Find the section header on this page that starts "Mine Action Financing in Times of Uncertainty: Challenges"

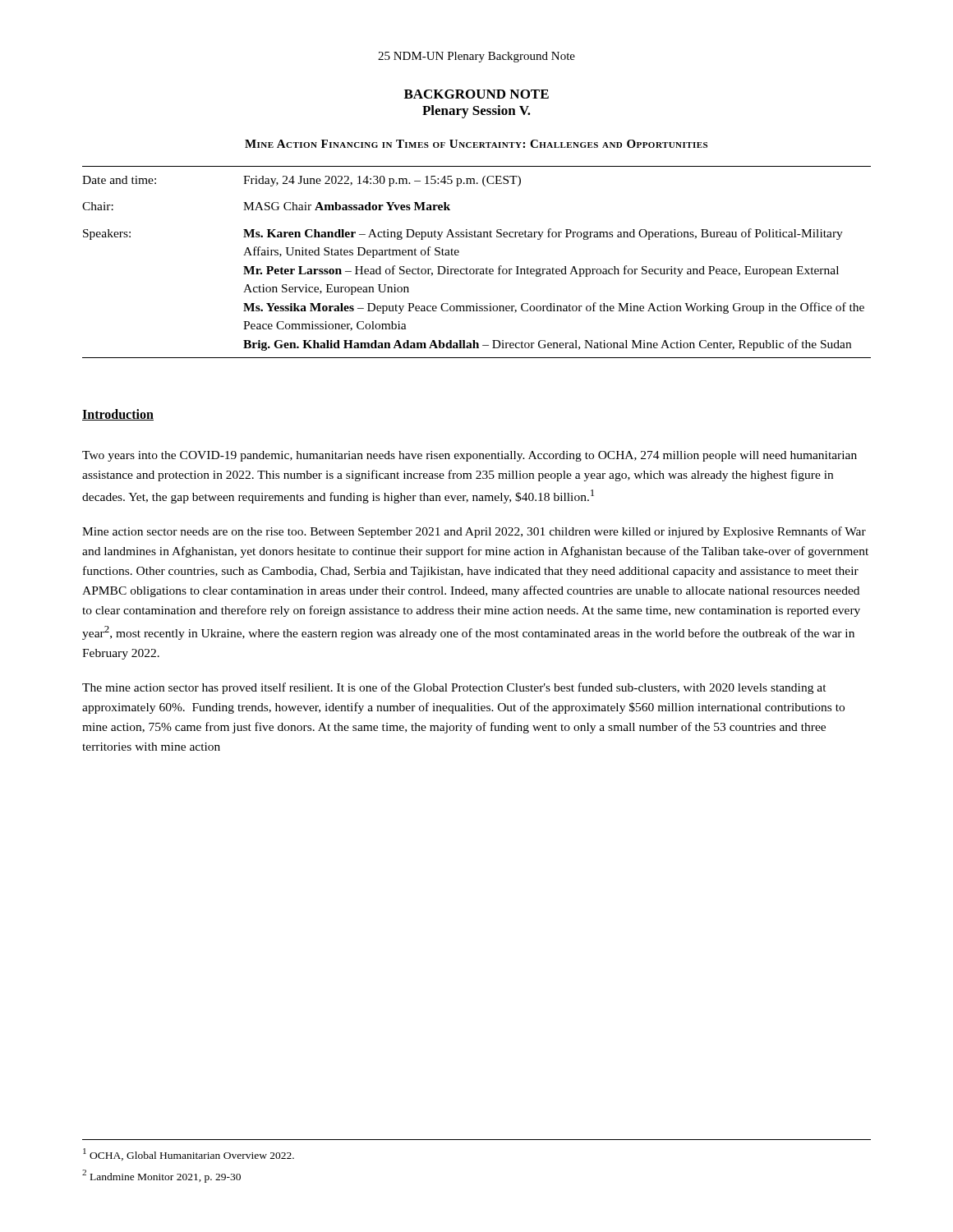pos(476,144)
